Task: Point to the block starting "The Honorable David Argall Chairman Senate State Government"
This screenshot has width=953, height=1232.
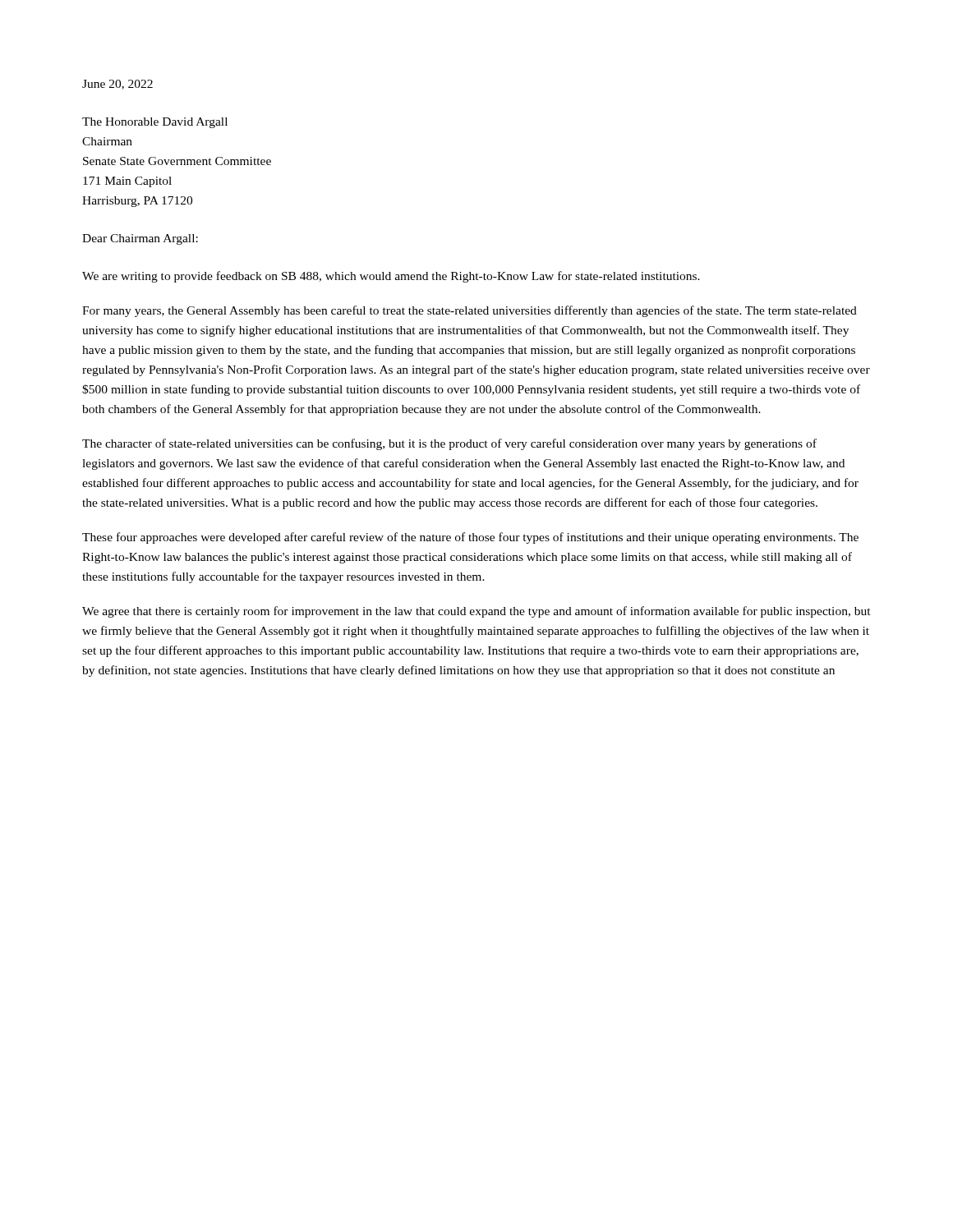Action: 177,161
